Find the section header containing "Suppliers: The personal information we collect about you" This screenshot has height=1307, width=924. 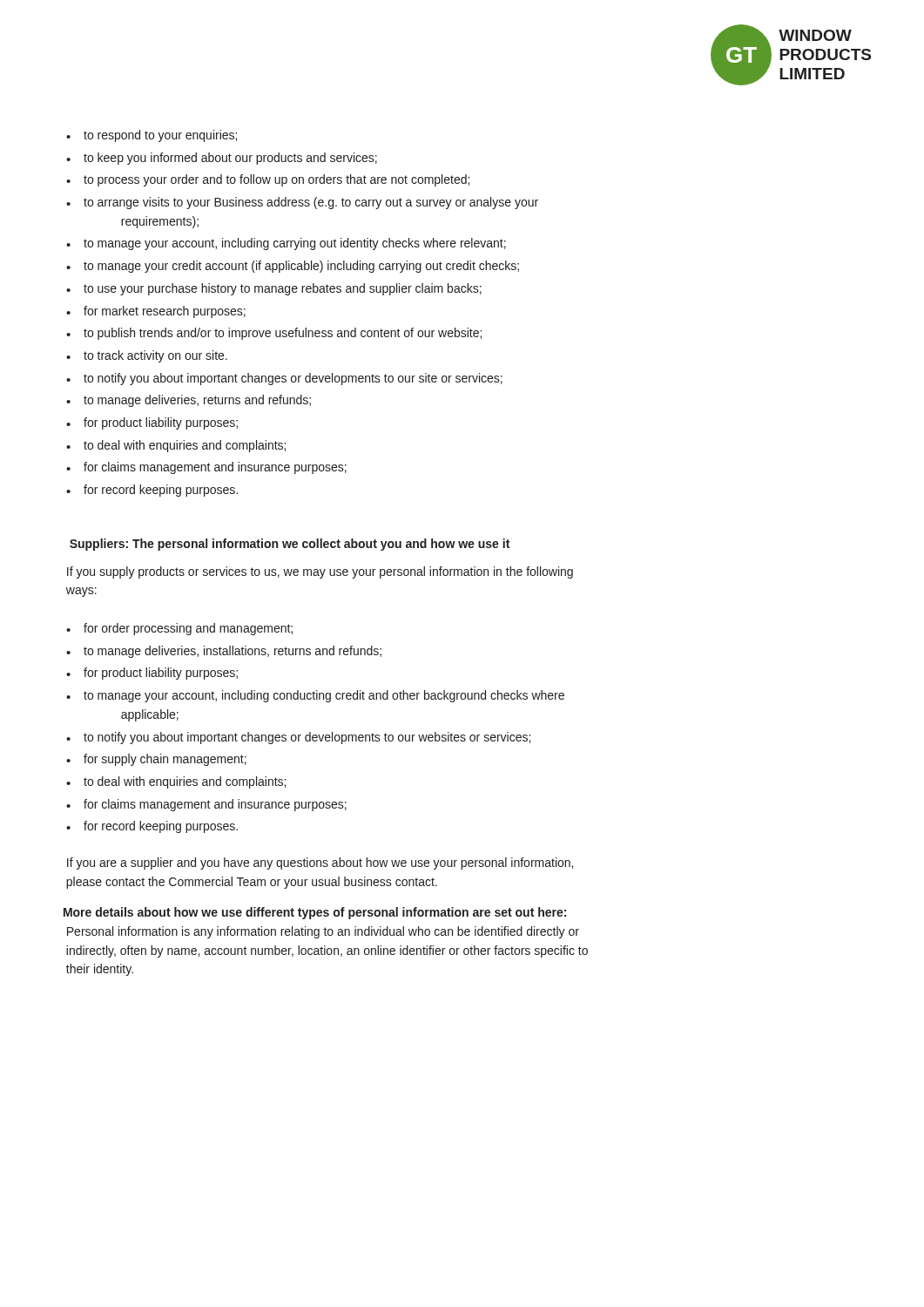[x=284, y=543]
